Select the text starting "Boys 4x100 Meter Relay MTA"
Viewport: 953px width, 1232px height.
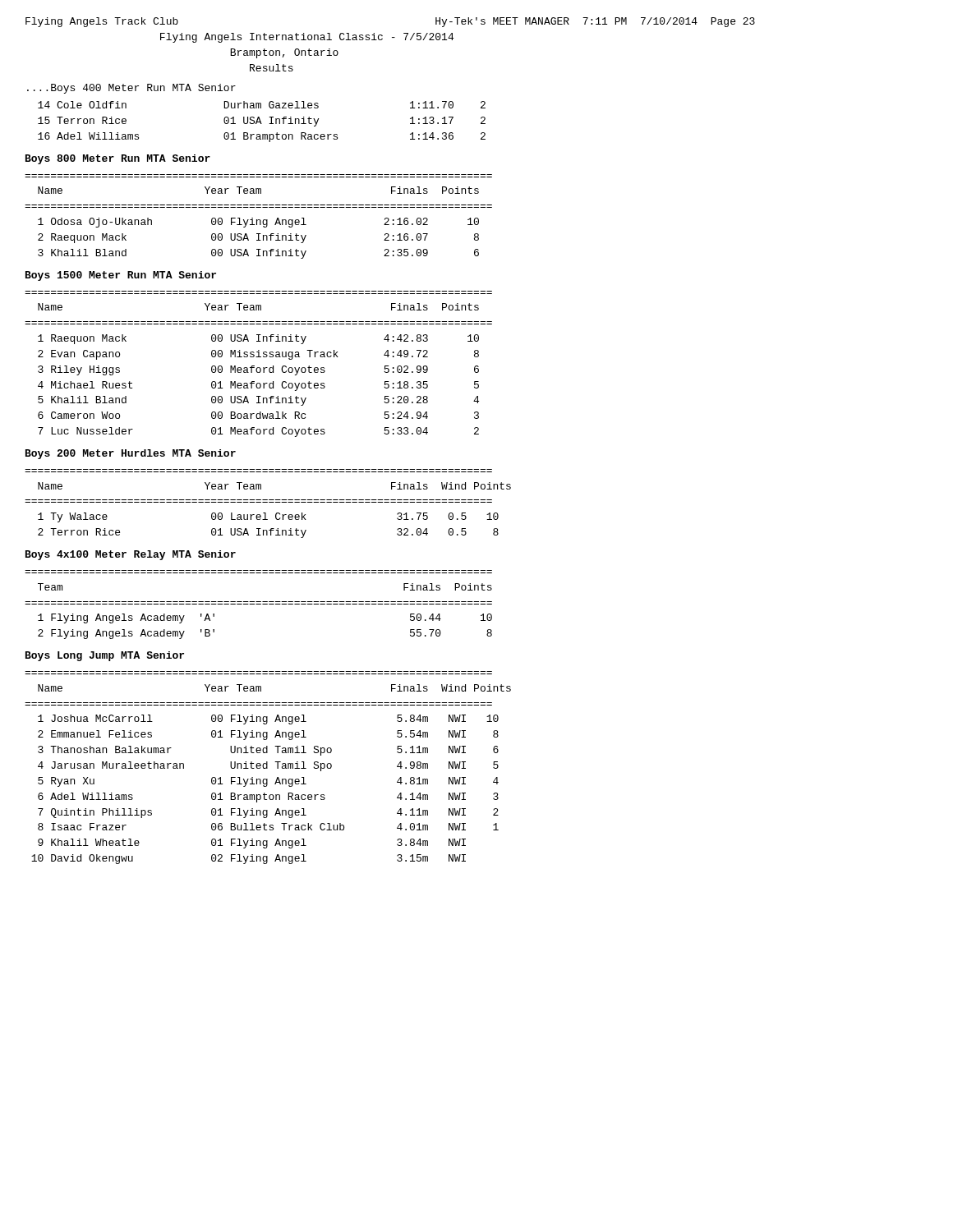[130, 555]
